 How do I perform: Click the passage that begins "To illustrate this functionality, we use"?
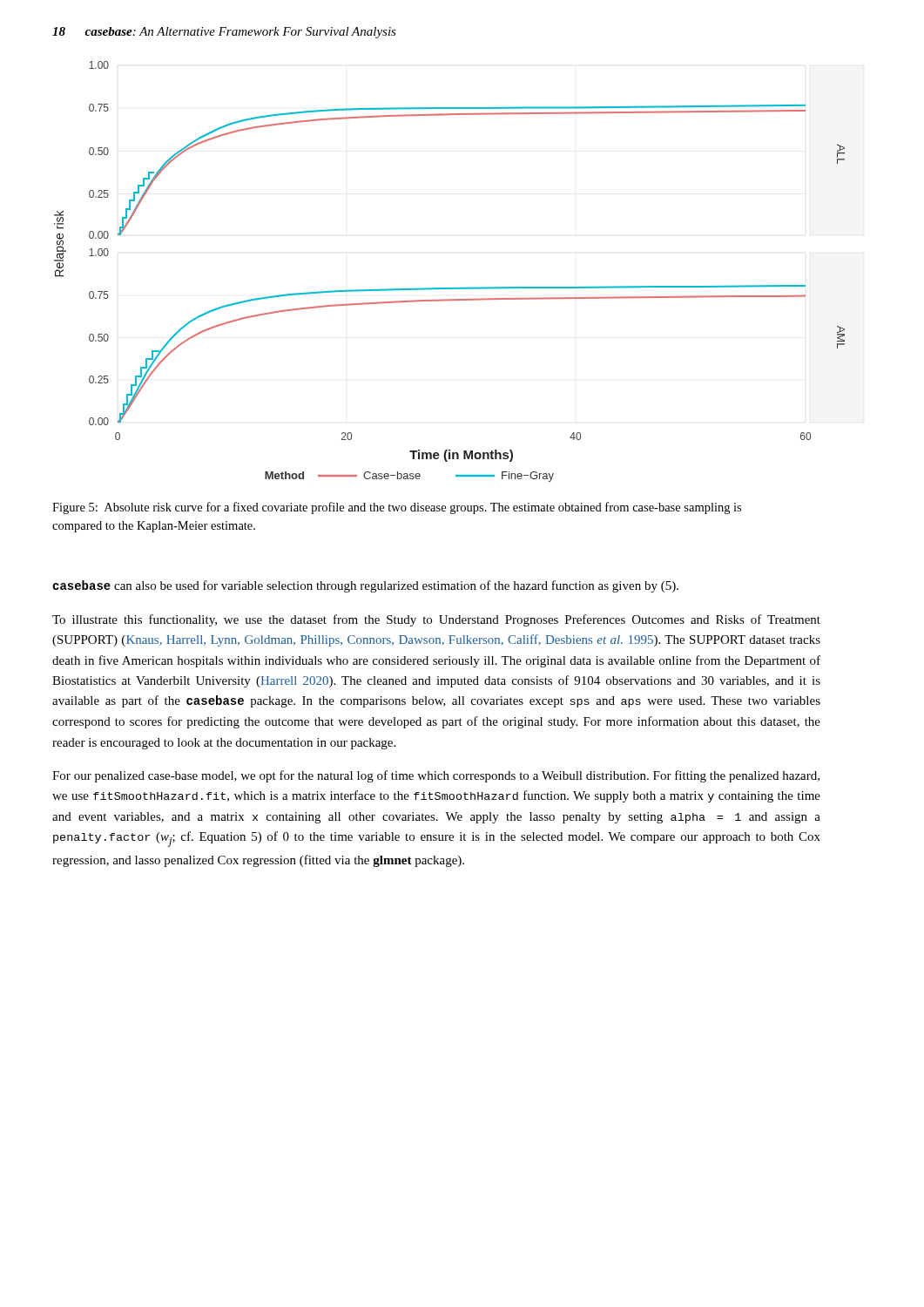pyautogui.click(x=436, y=681)
